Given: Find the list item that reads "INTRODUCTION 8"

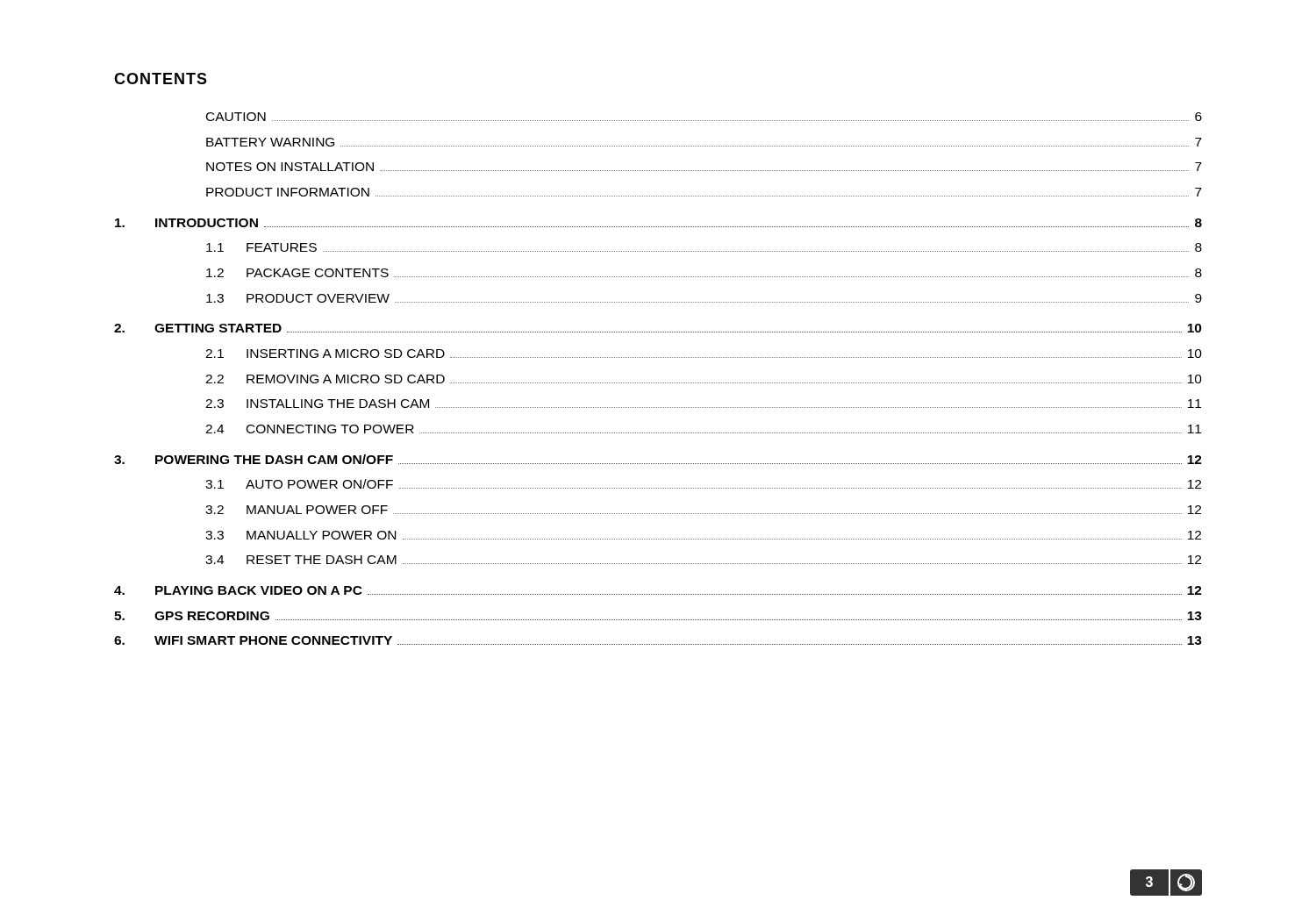Looking at the screenshot, I should [658, 223].
